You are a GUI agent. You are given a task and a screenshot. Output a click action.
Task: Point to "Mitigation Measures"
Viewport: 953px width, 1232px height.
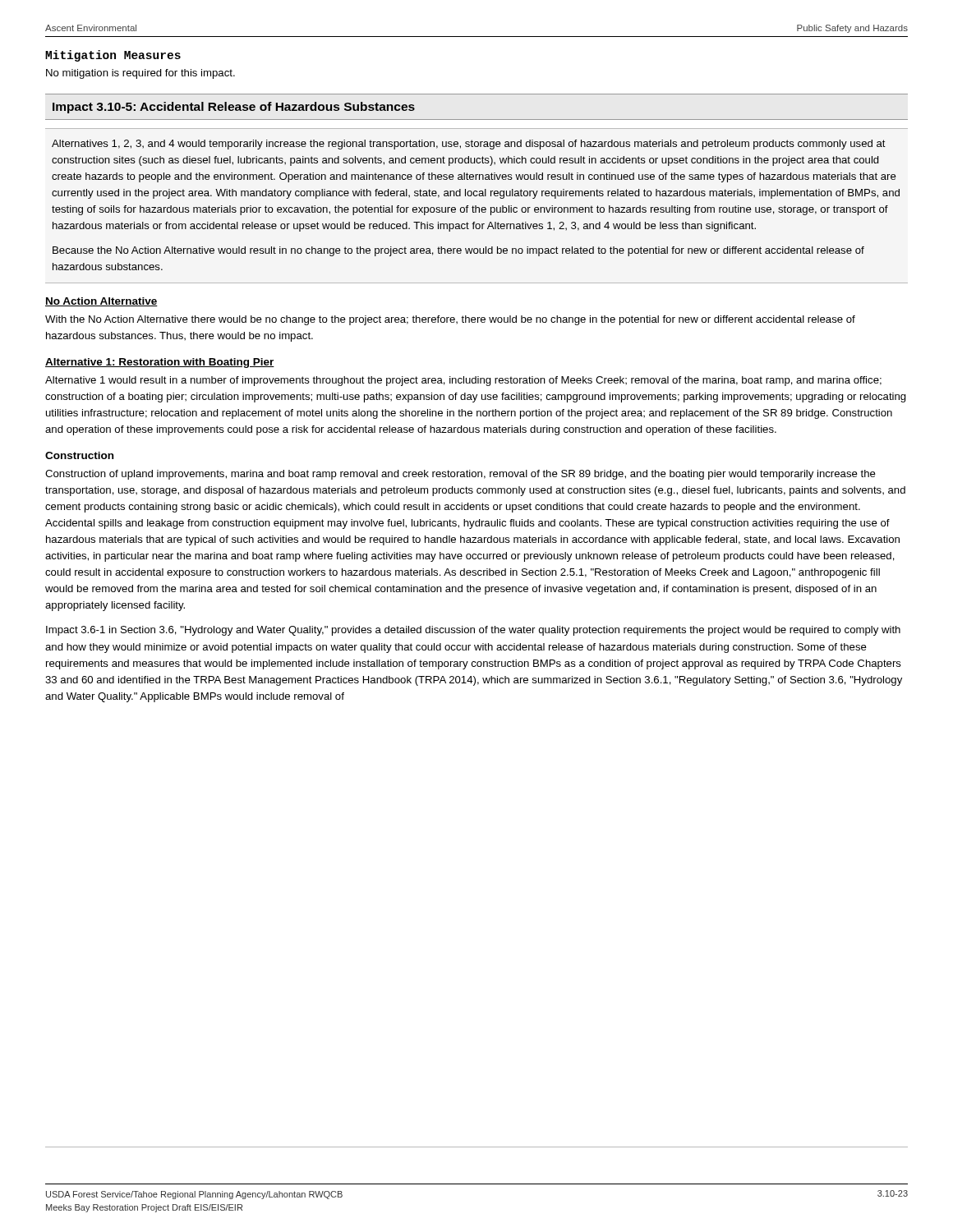click(113, 56)
